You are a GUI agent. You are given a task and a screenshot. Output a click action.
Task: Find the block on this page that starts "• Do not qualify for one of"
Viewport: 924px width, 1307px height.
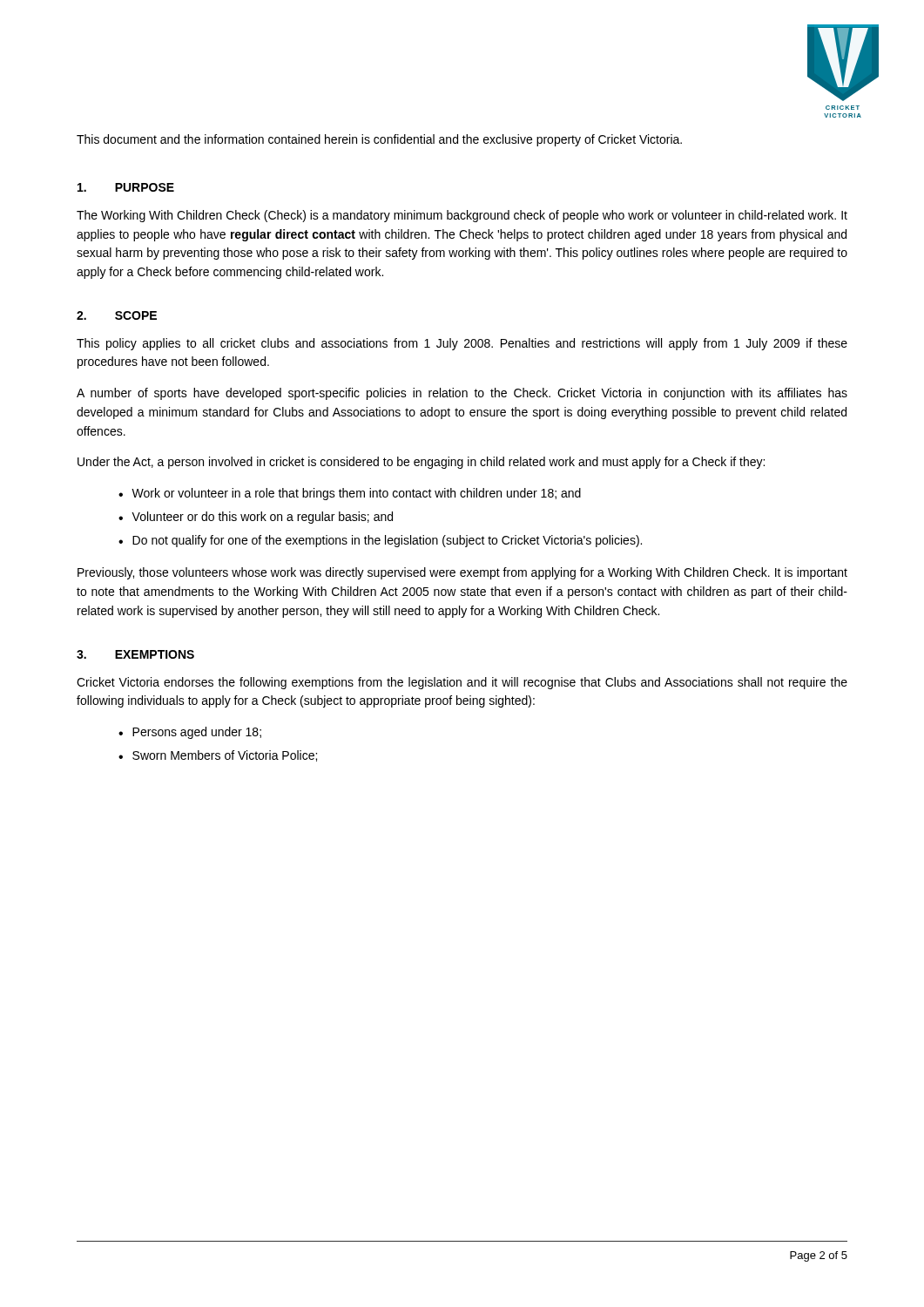coord(381,542)
